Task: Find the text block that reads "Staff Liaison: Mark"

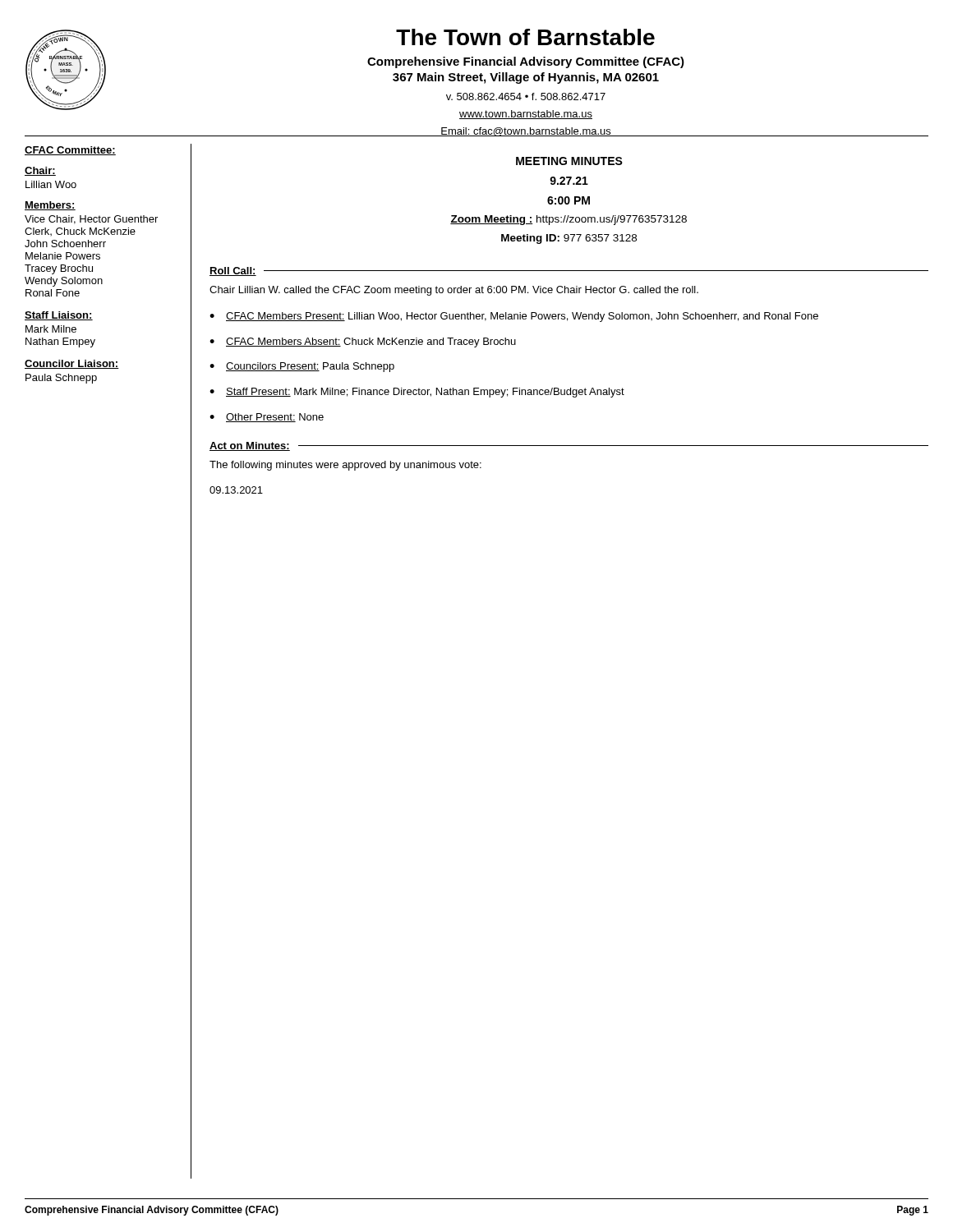Action: tap(59, 316)
